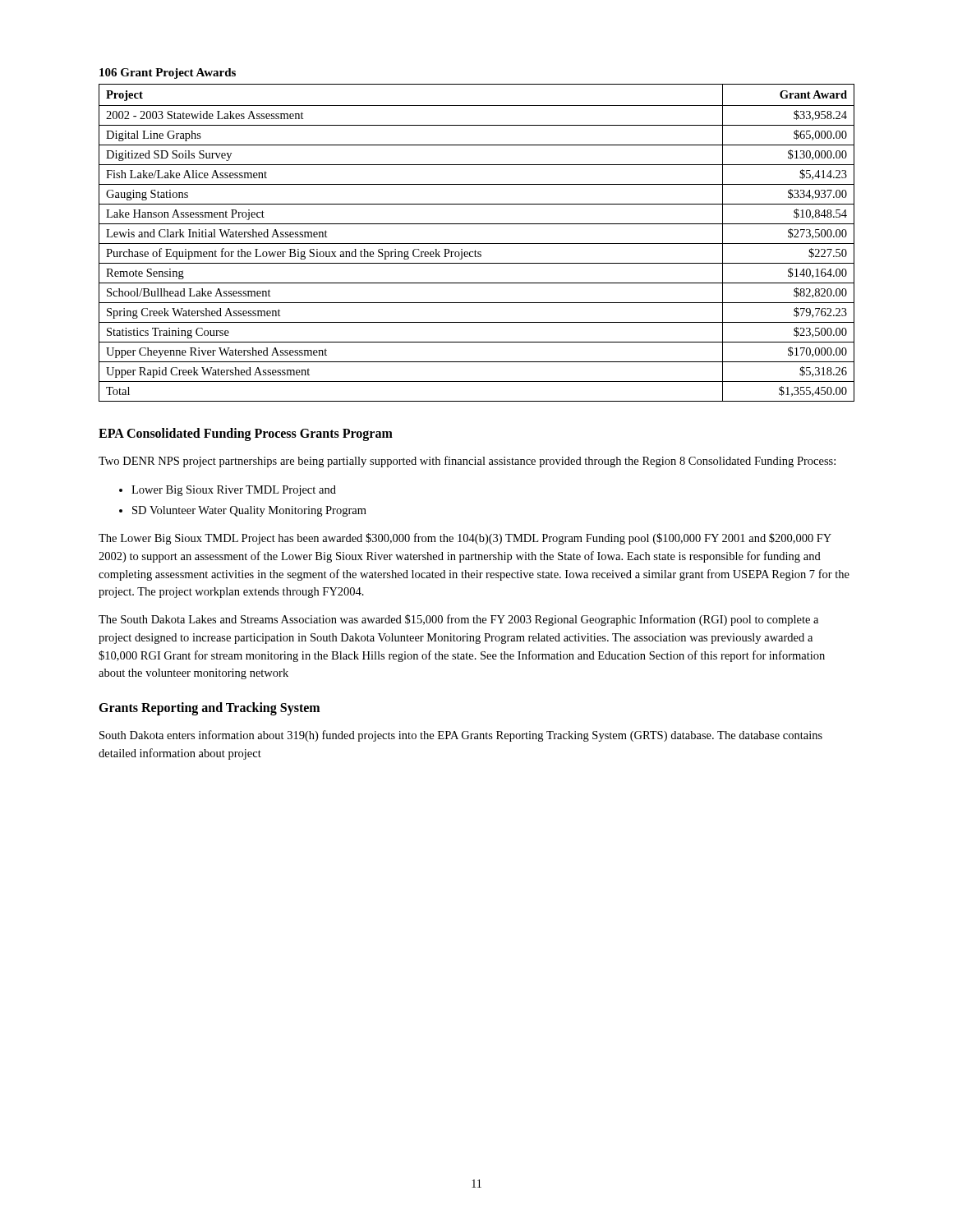Image resolution: width=953 pixels, height=1232 pixels.
Task: Click on the passage starting "EPA Consolidated Funding Process"
Action: pyautogui.click(x=246, y=433)
